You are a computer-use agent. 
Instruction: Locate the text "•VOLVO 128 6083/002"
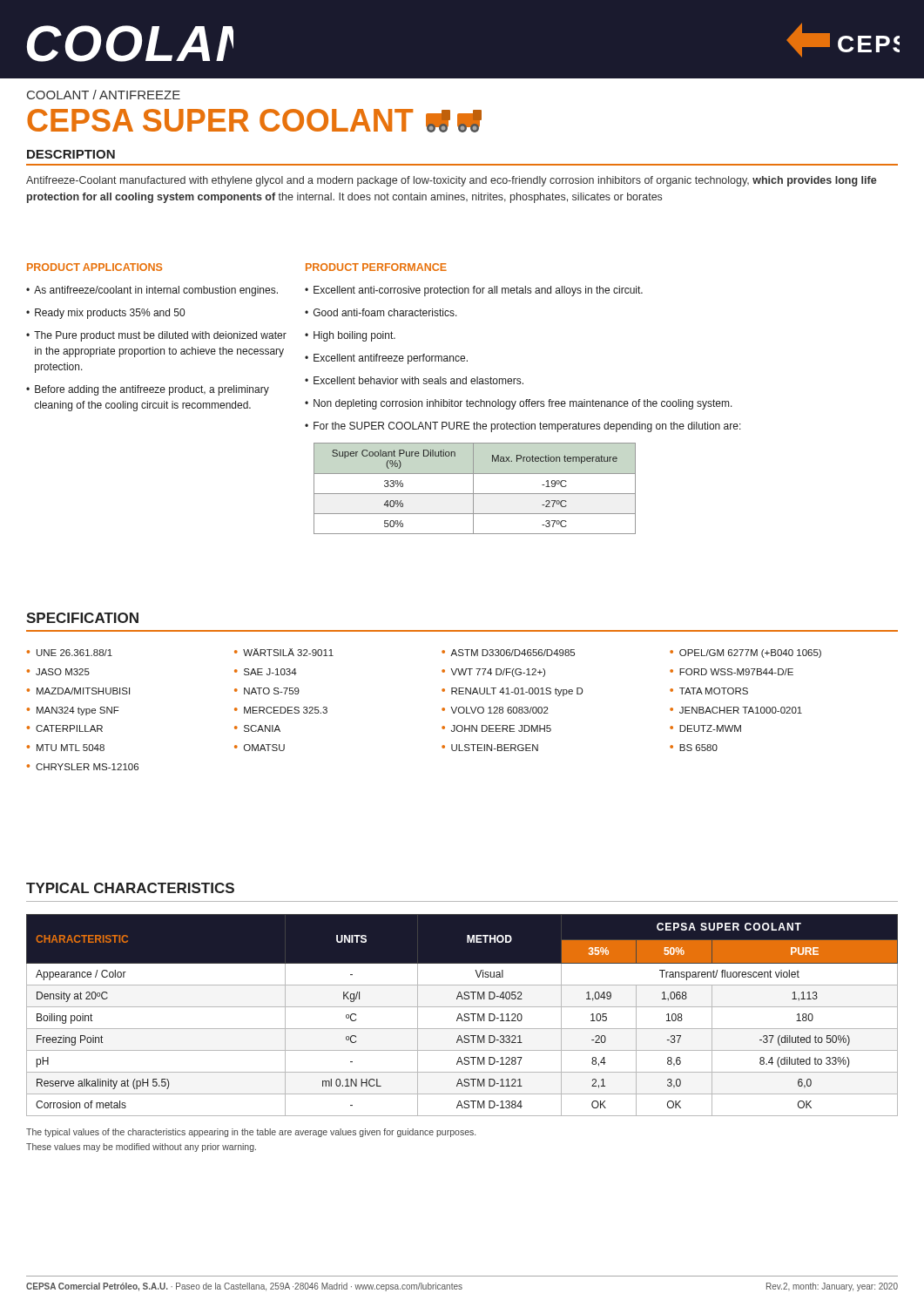click(495, 711)
